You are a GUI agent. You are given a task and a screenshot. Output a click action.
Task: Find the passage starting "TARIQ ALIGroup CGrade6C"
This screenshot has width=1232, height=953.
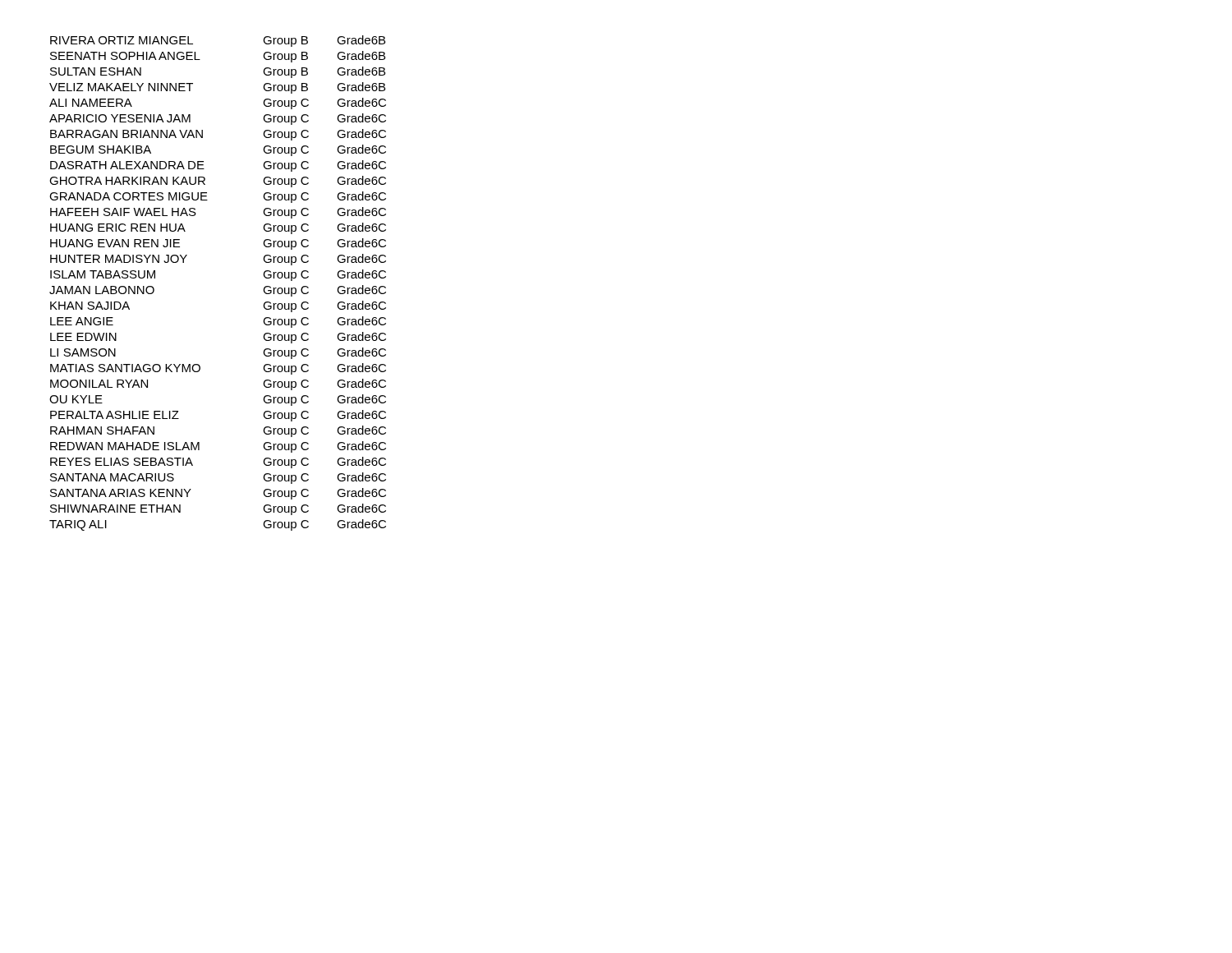(x=78, y=525)
